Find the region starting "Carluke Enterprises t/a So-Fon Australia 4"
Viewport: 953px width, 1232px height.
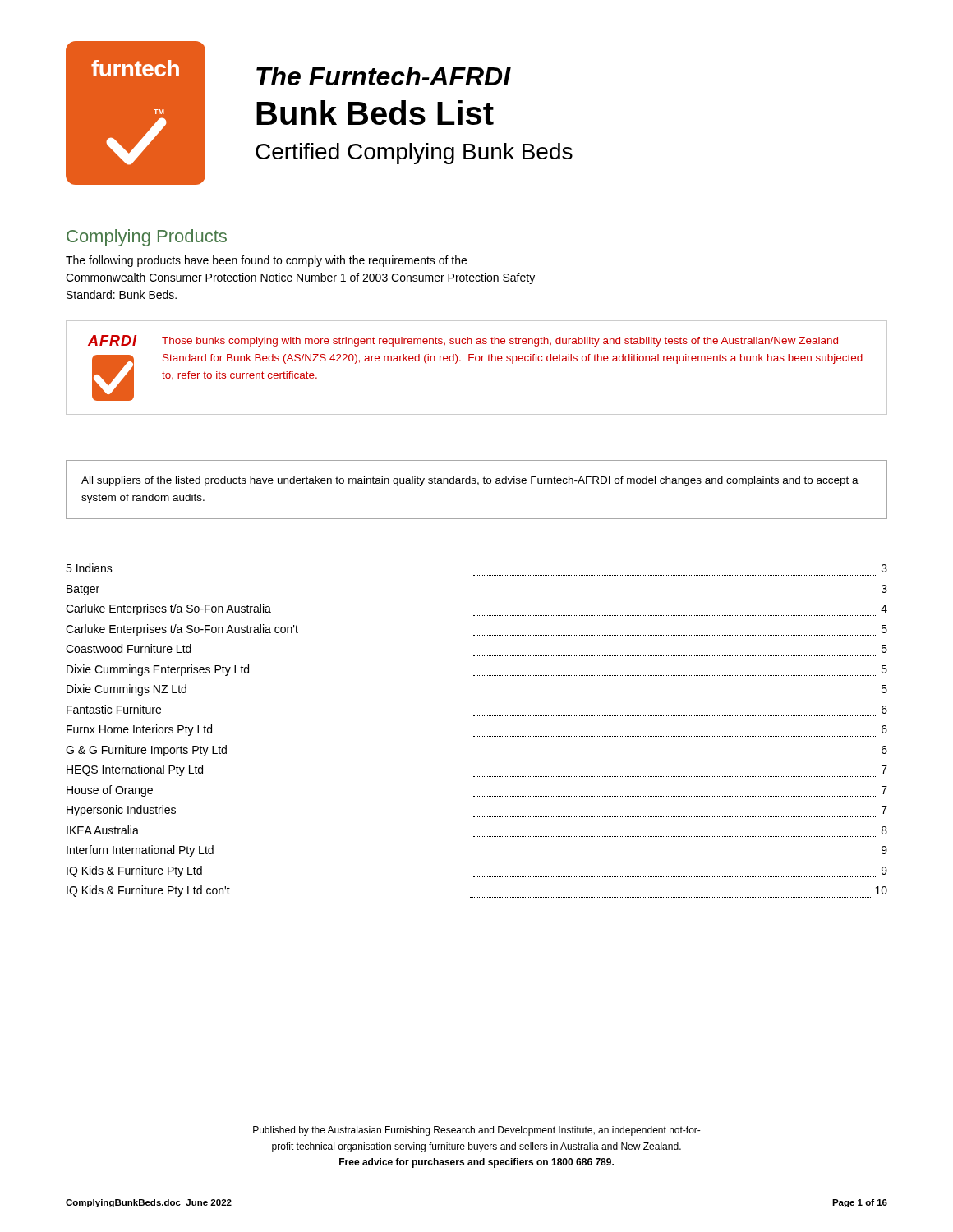(x=476, y=609)
